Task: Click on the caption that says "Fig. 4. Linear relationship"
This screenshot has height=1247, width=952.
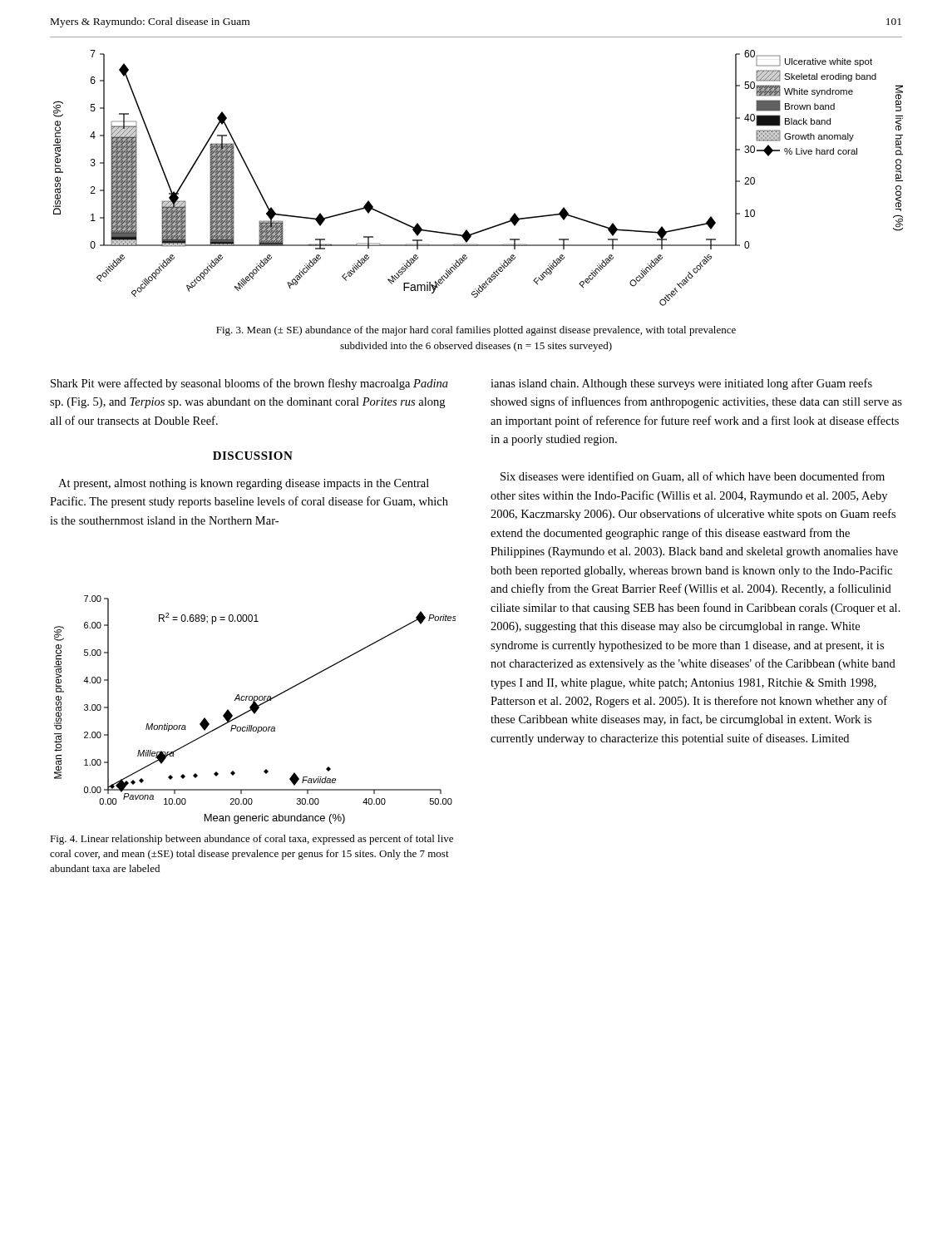Action: [x=252, y=854]
